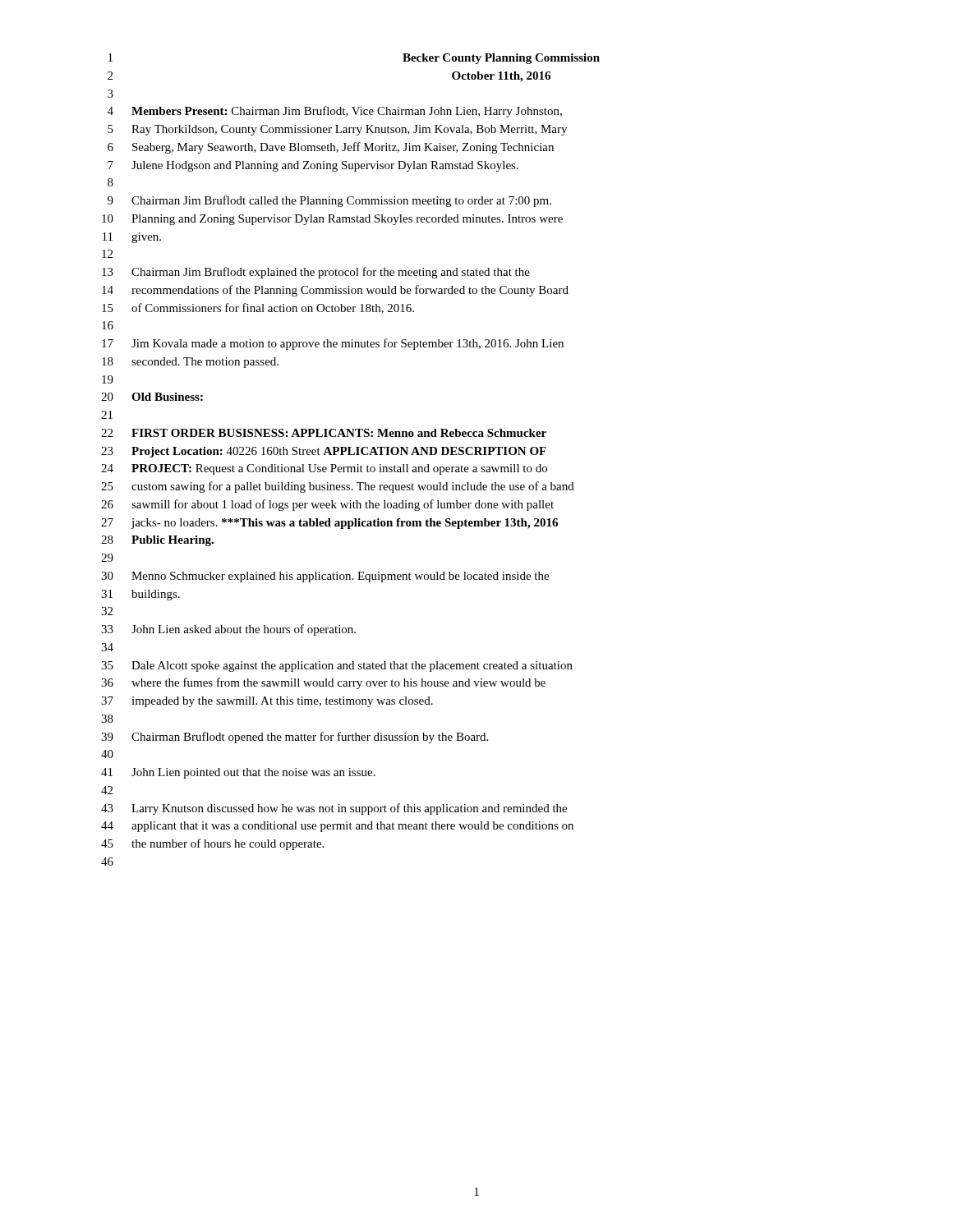The width and height of the screenshot is (953, 1232).
Task: Select the title
Action: [476, 58]
